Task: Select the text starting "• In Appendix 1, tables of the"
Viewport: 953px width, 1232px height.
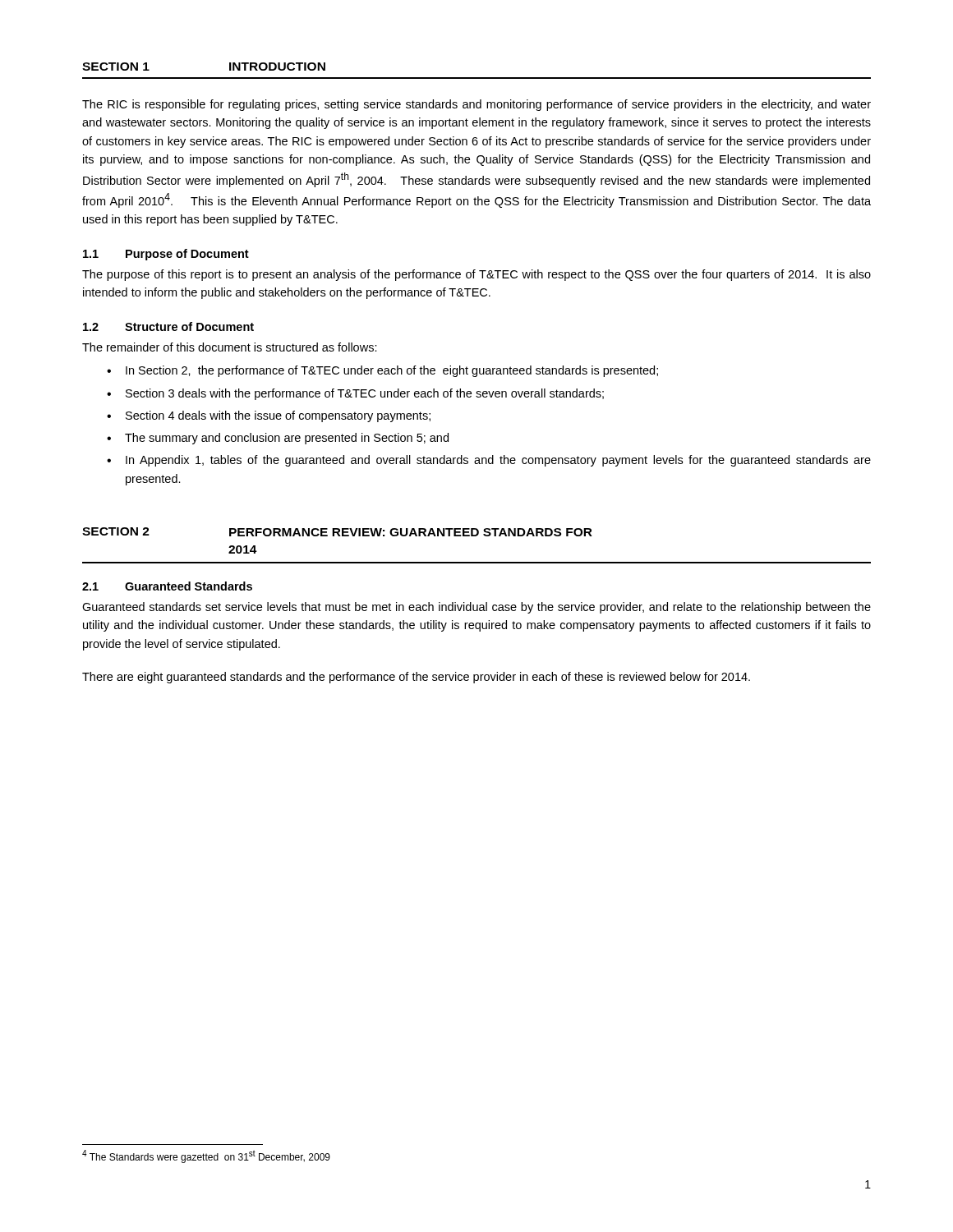Action: (x=489, y=469)
